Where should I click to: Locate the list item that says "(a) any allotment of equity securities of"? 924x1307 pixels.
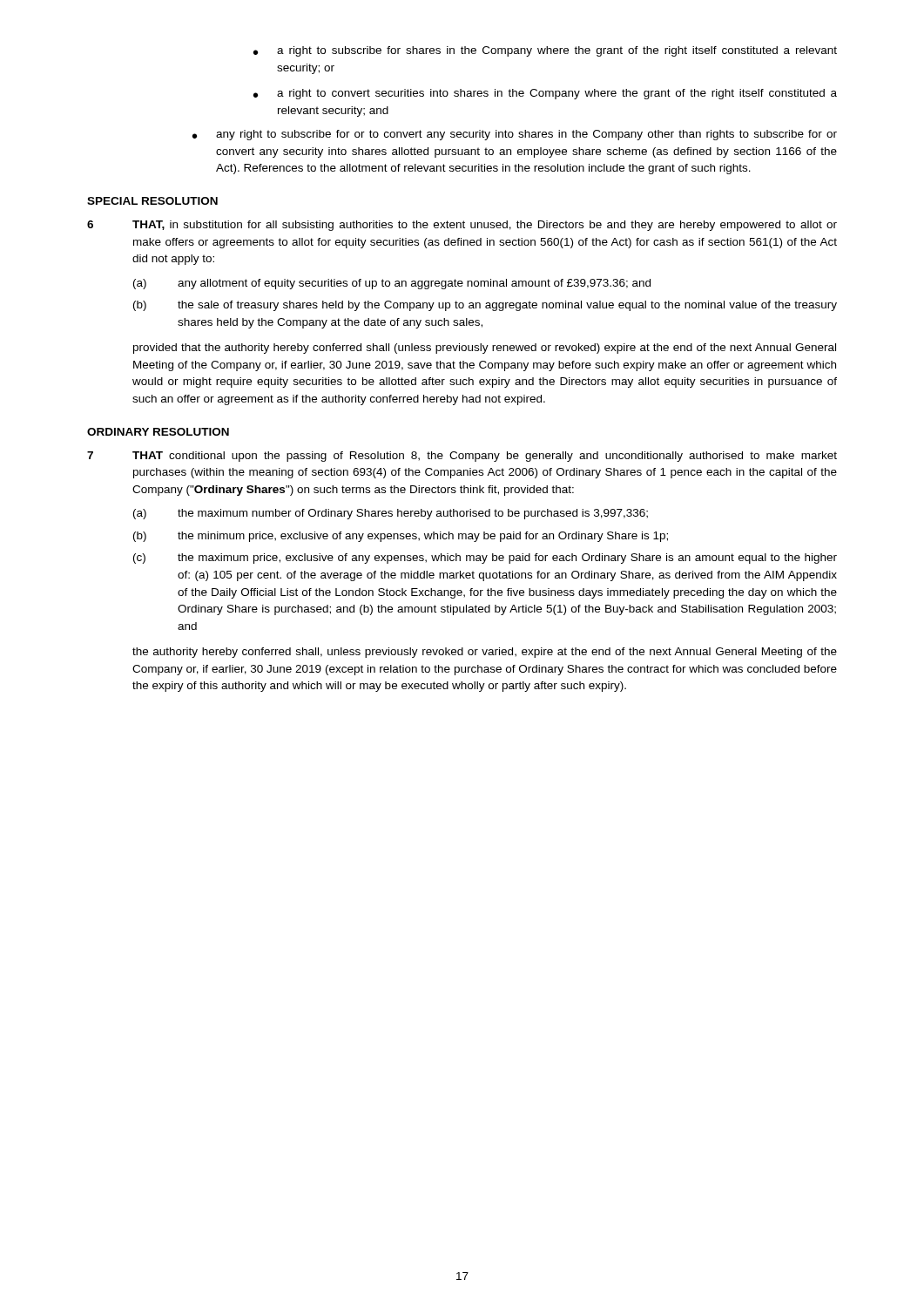485,283
